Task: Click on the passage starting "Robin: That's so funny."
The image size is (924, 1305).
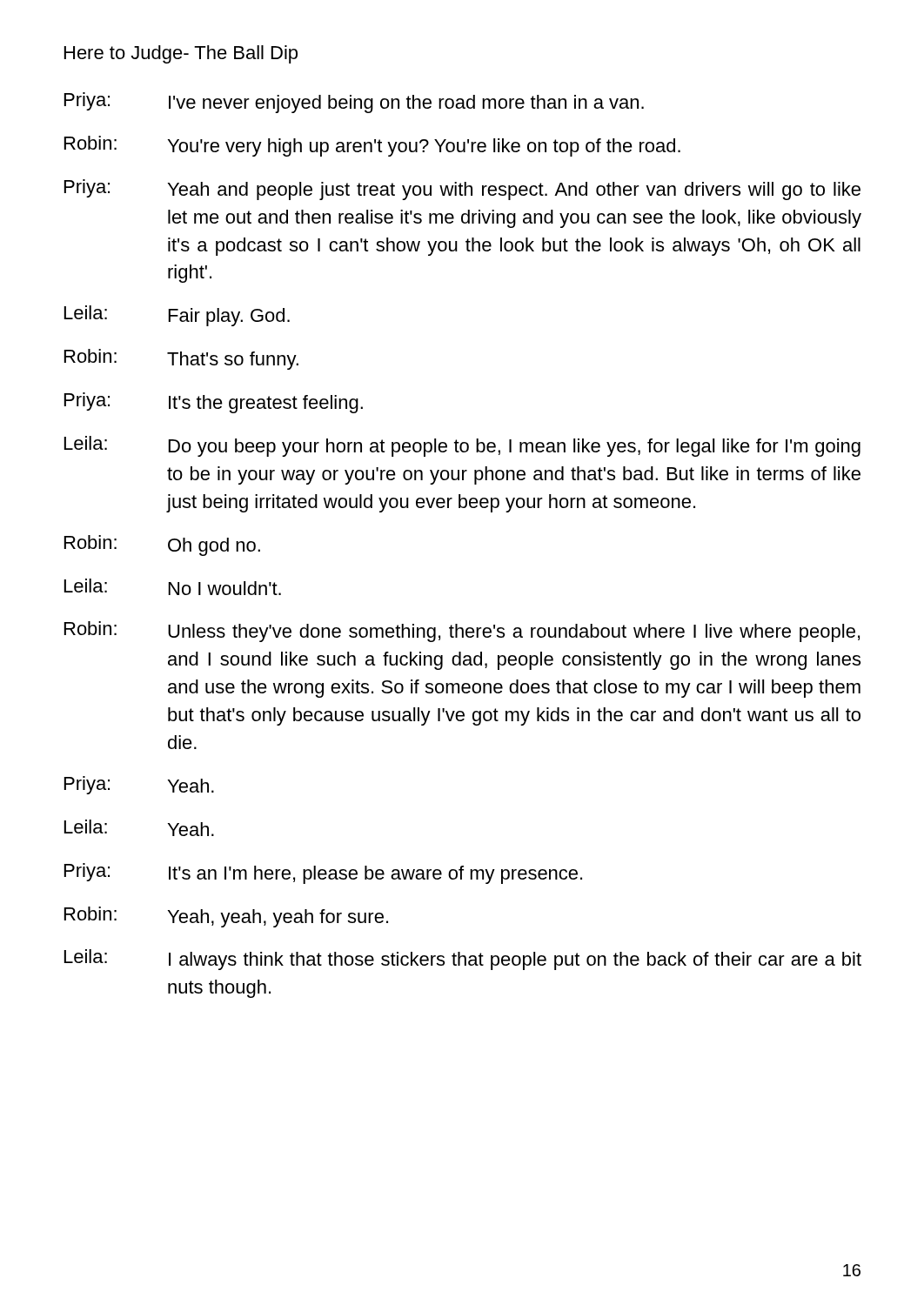Action: [181, 359]
